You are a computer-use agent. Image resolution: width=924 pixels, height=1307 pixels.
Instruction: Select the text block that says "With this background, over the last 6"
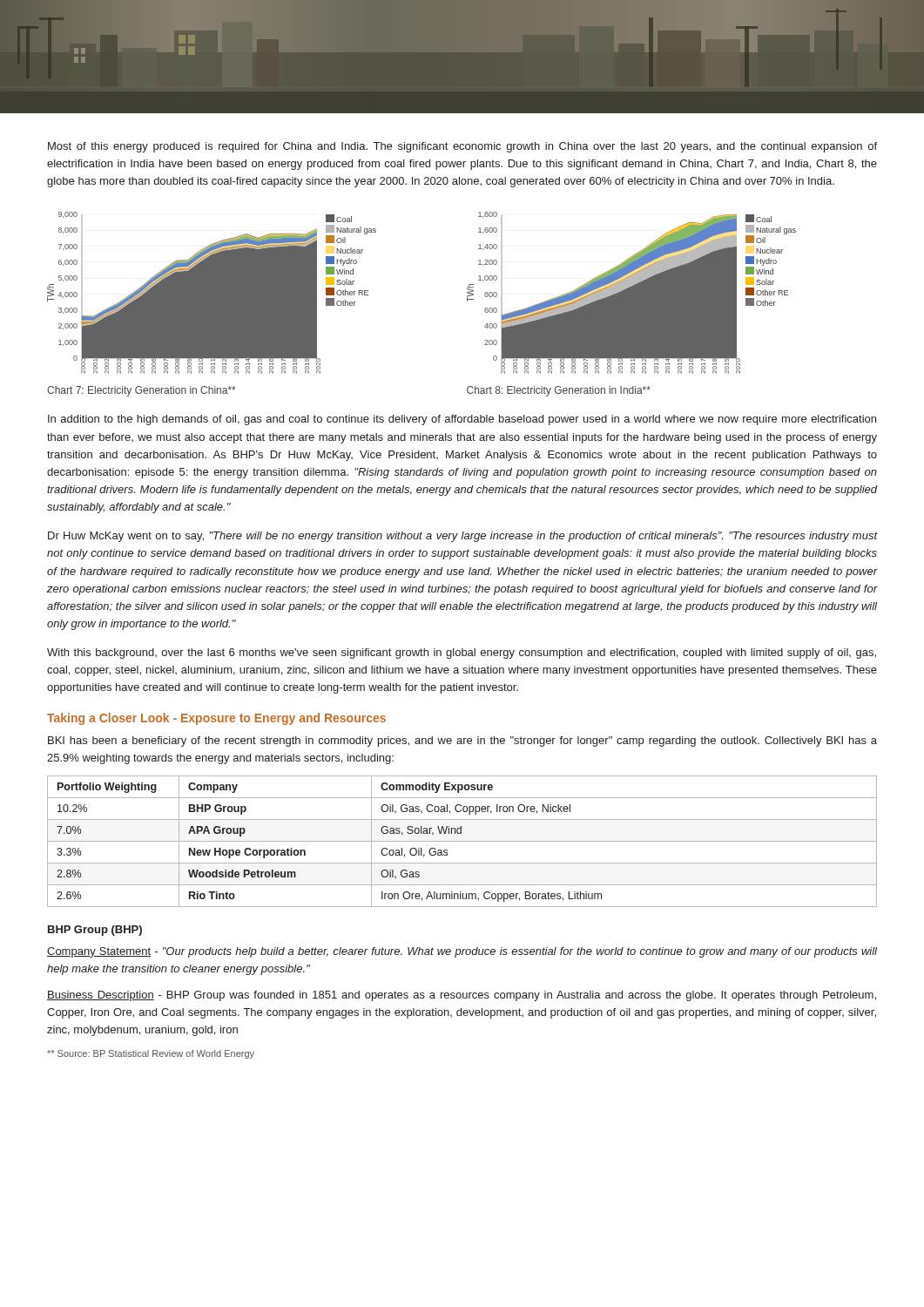tap(462, 670)
